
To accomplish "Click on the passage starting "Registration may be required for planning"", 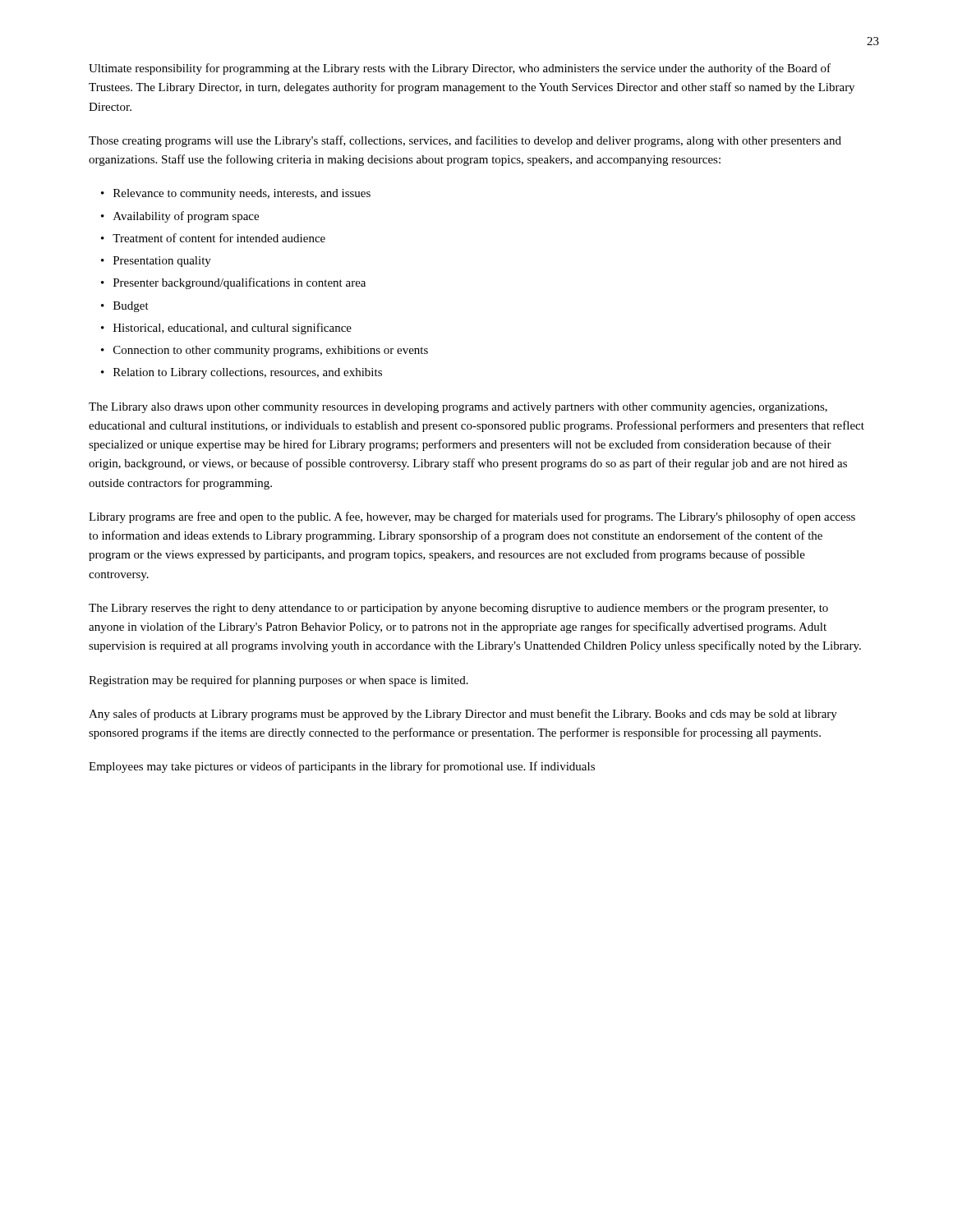I will 279,680.
